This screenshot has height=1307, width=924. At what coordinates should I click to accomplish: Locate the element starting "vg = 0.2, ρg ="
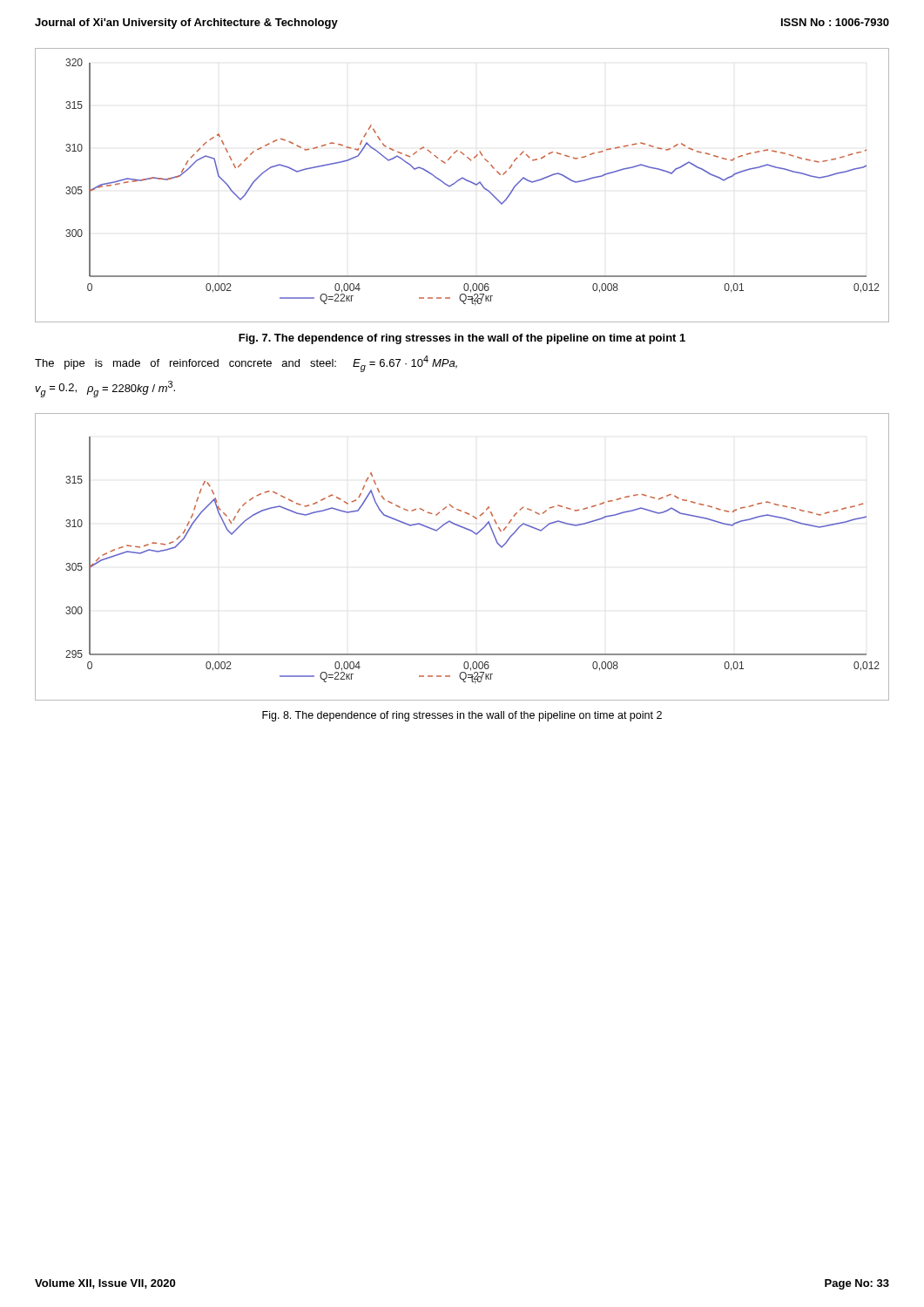[x=105, y=388]
